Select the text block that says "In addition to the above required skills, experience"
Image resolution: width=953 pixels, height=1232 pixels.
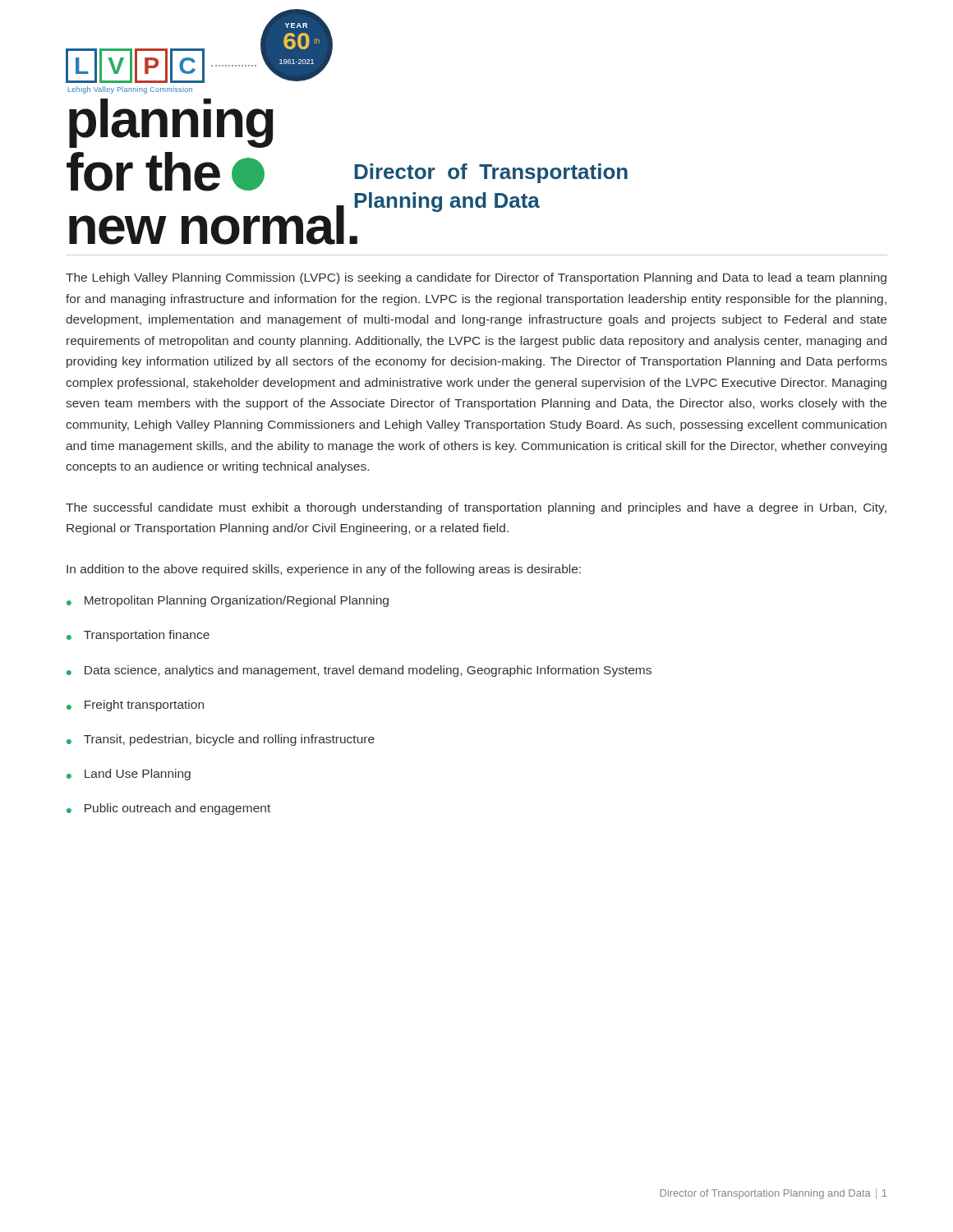[324, 569]
